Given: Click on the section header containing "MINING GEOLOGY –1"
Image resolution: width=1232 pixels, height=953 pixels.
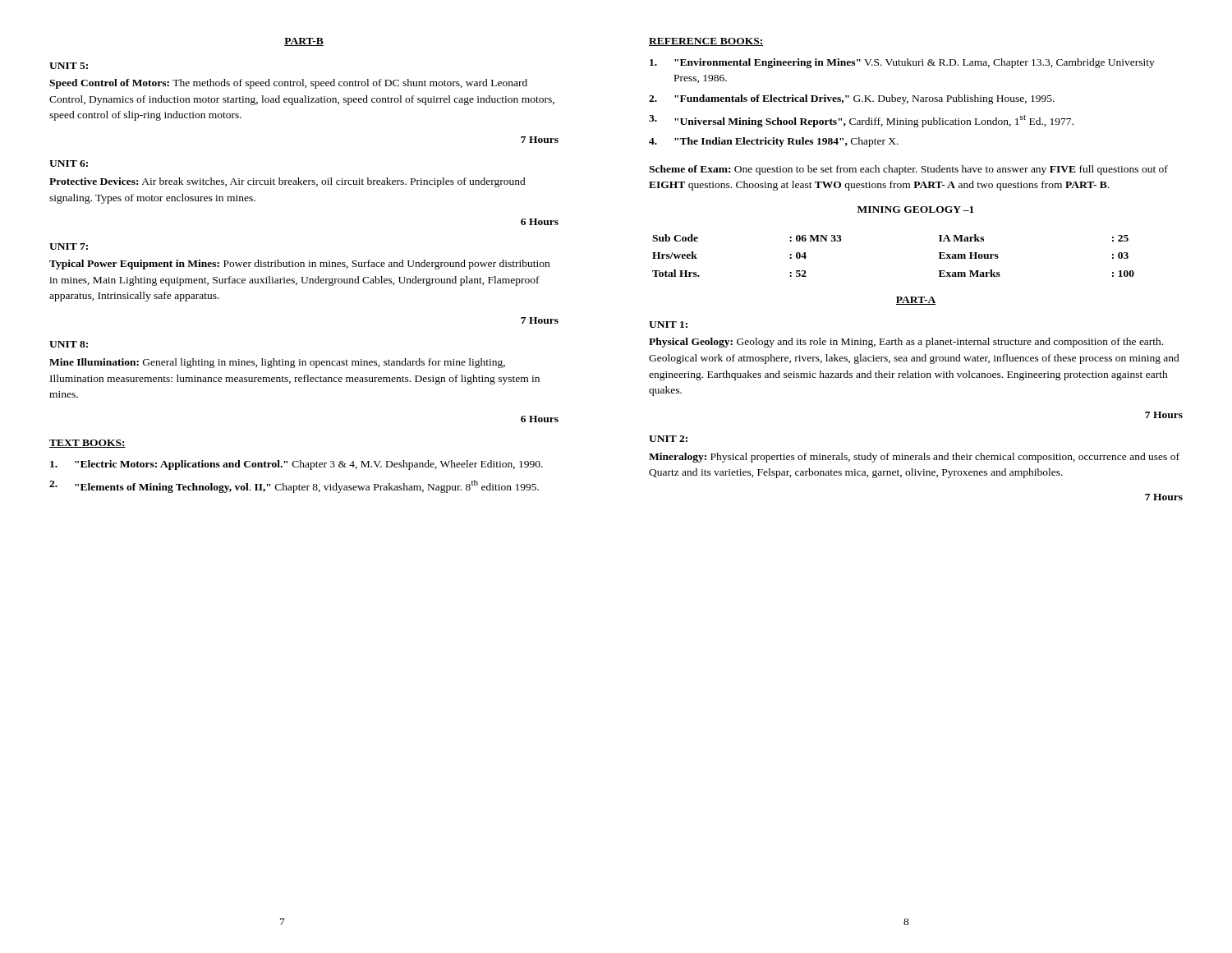Looking at the screenshot, I should pyautogui.click(x=916, y=209).
